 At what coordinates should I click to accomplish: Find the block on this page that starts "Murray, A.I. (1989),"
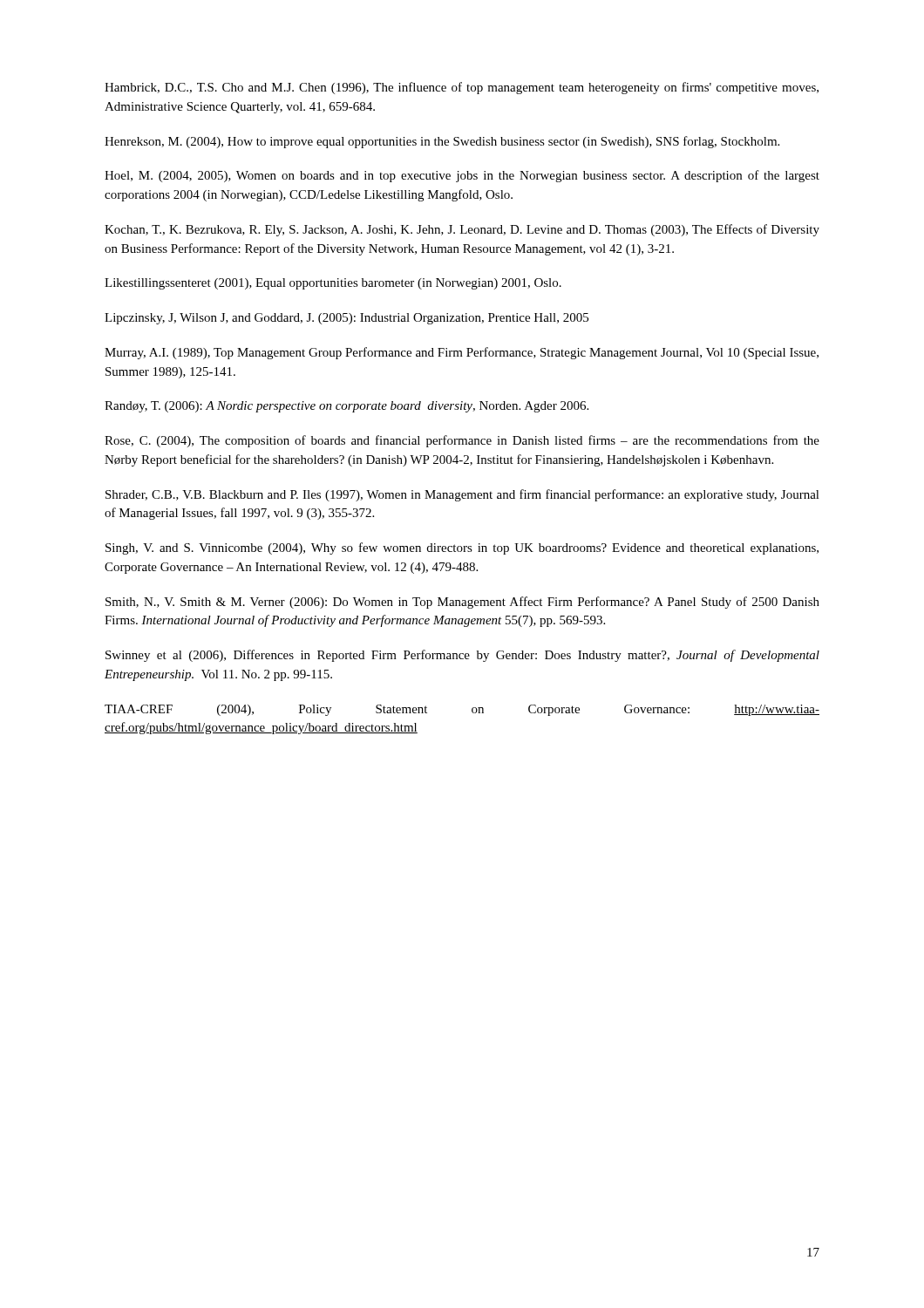[462, 362]
